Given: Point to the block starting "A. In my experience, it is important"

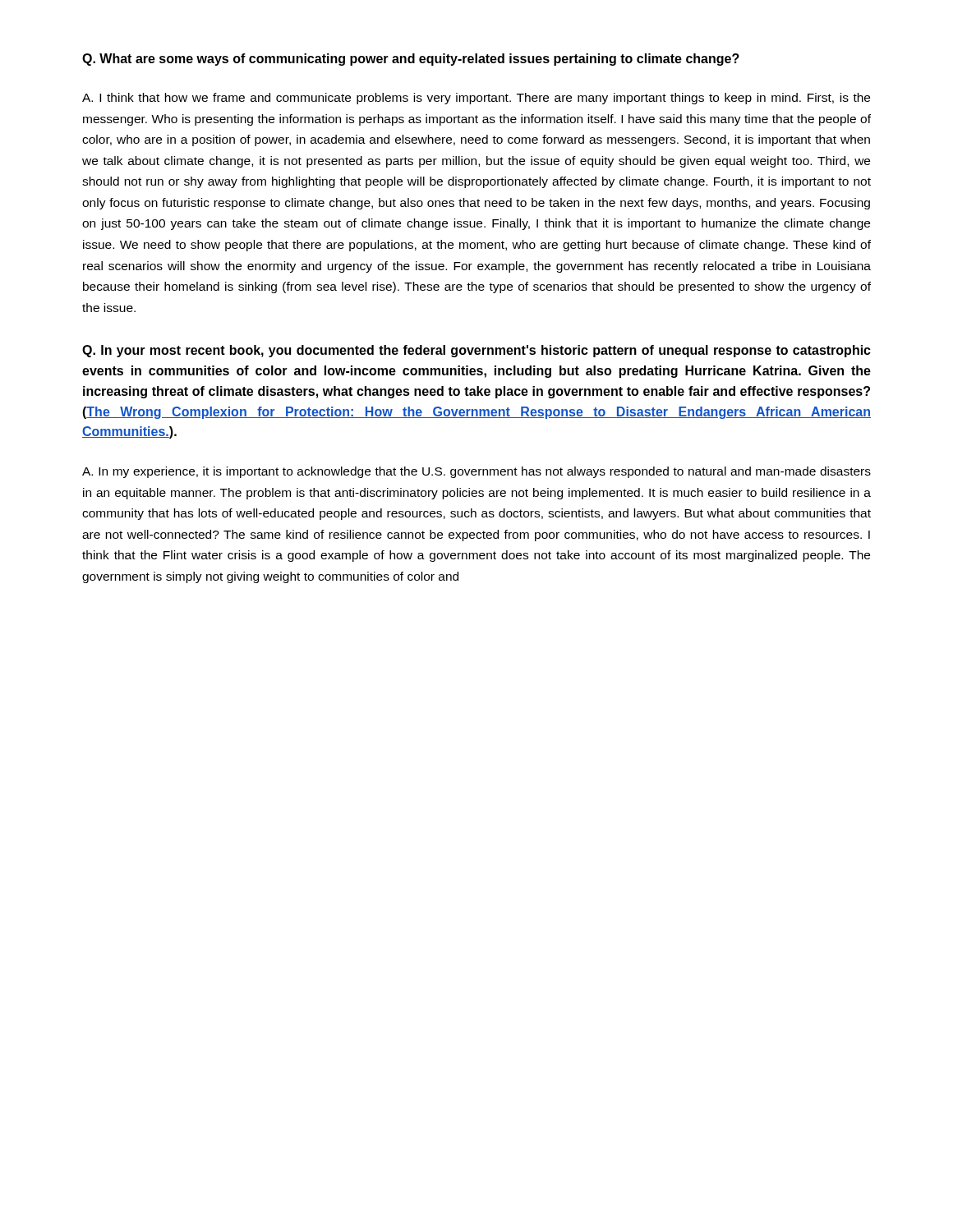Looking at the screenshot, I should pos(476,524).
